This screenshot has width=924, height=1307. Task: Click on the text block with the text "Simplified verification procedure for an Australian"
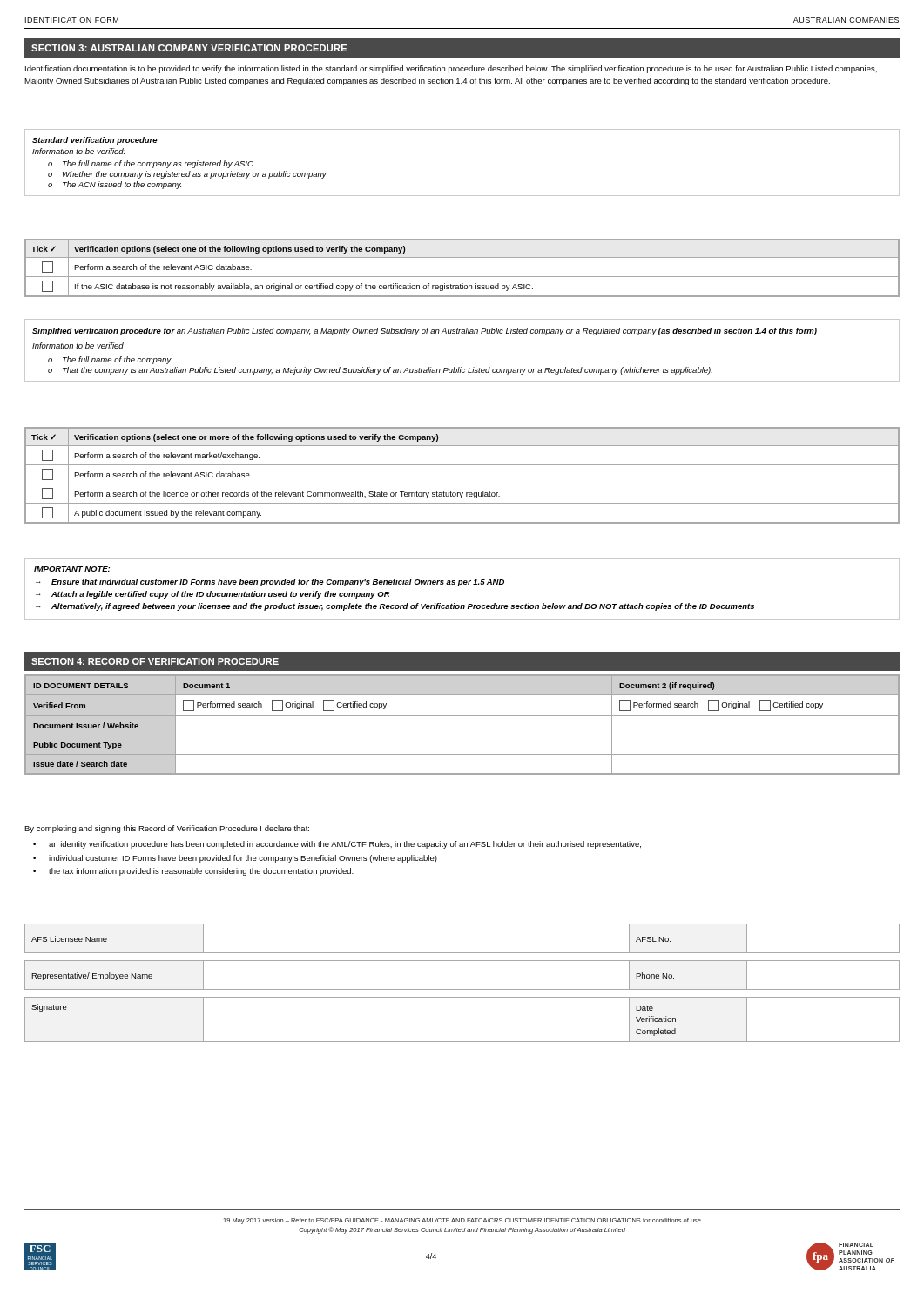(425, 332)
